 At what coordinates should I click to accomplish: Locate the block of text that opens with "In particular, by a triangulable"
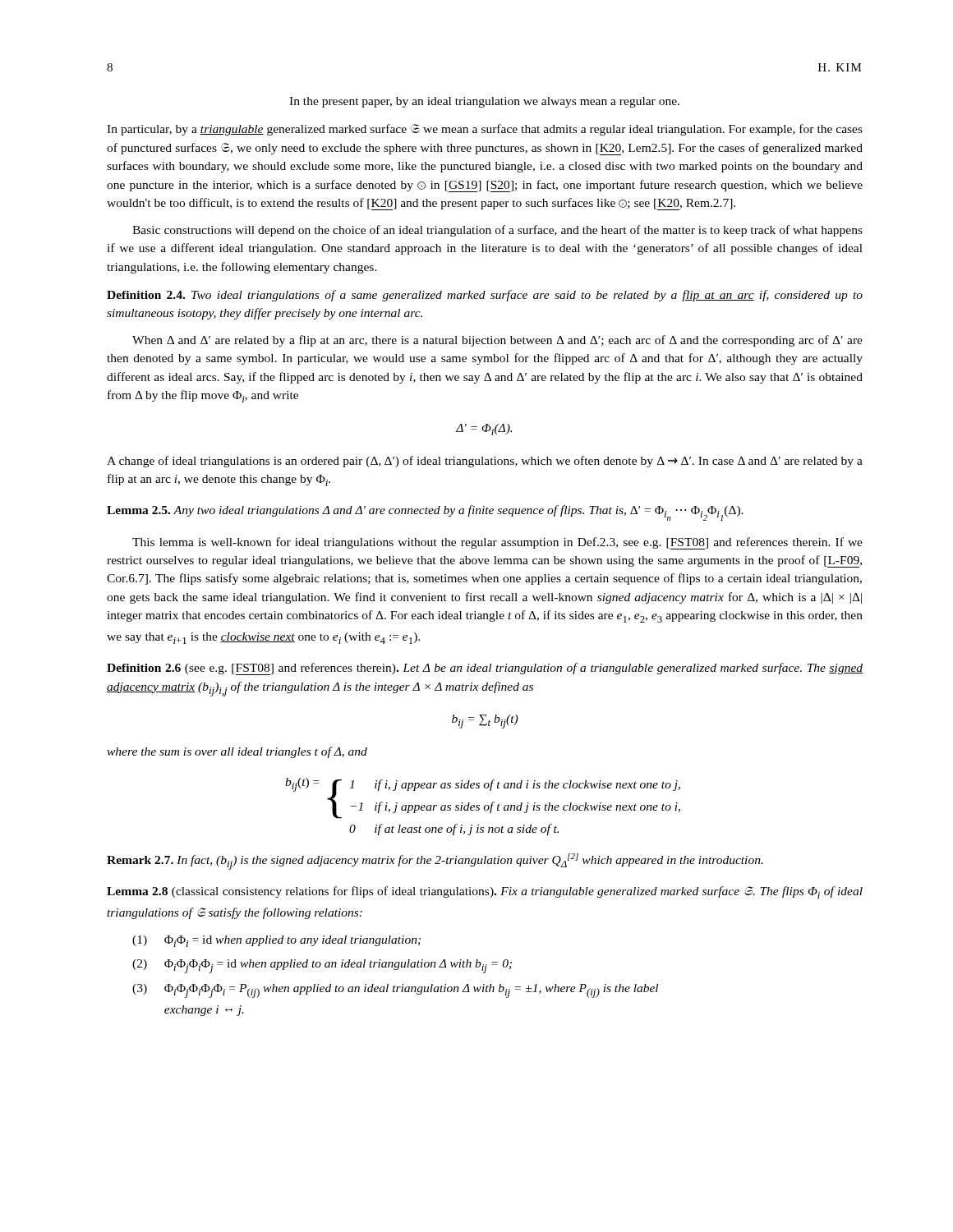click(x=485, y=166)
